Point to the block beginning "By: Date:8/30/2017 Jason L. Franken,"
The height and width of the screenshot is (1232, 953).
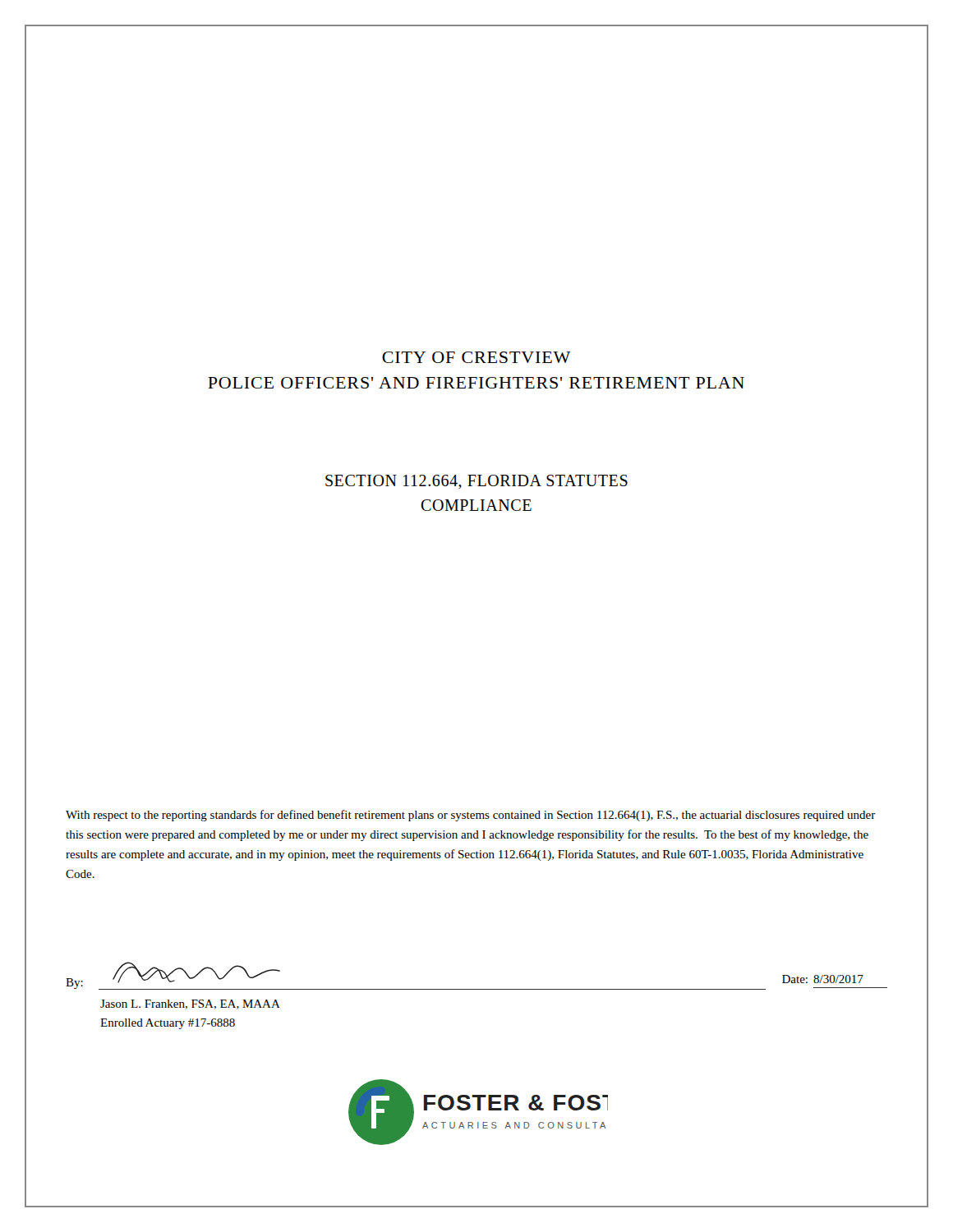point(476,992)
